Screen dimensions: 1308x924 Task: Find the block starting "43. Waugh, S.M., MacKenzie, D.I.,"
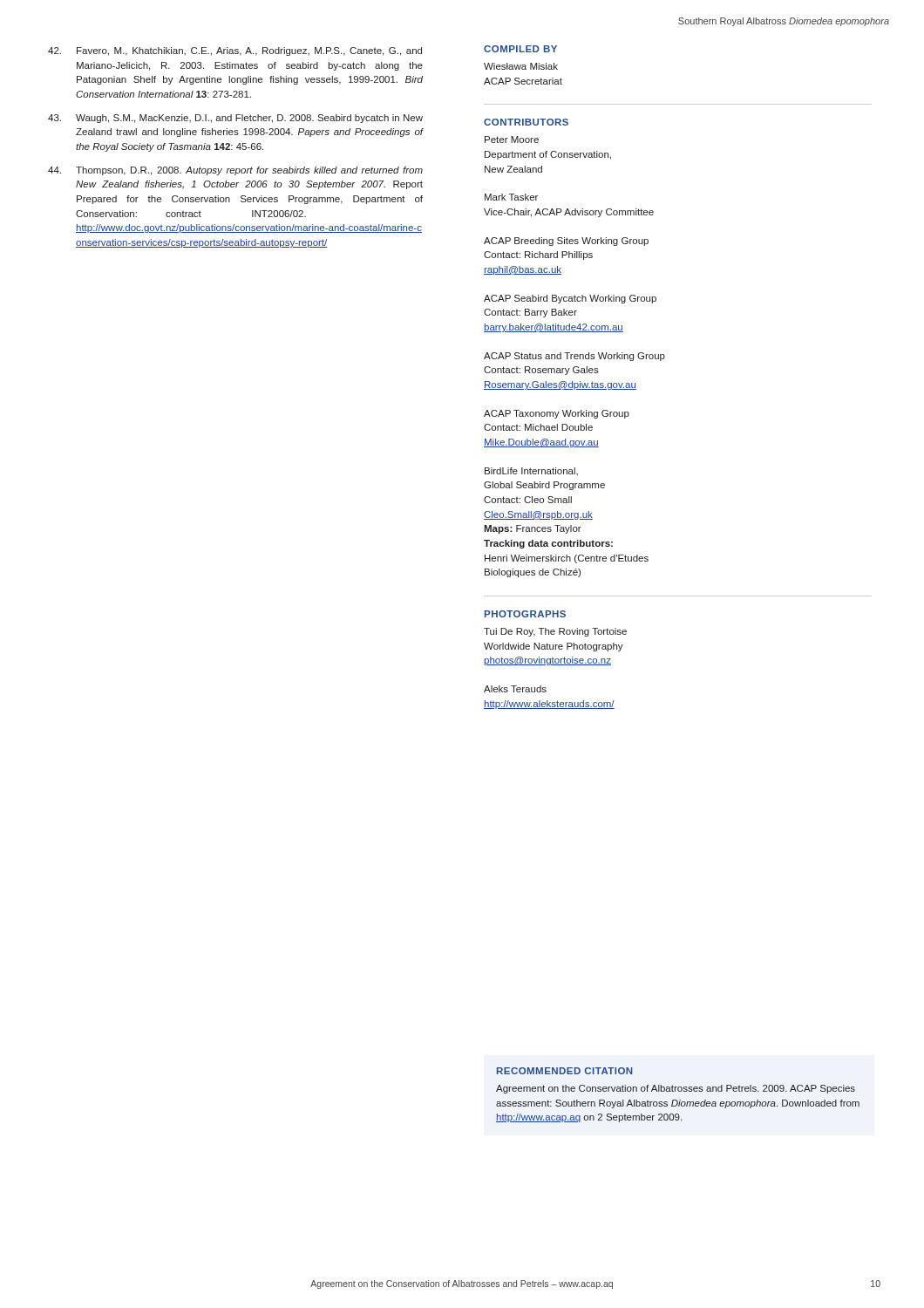pyautogui.click(x=235, y=132)
